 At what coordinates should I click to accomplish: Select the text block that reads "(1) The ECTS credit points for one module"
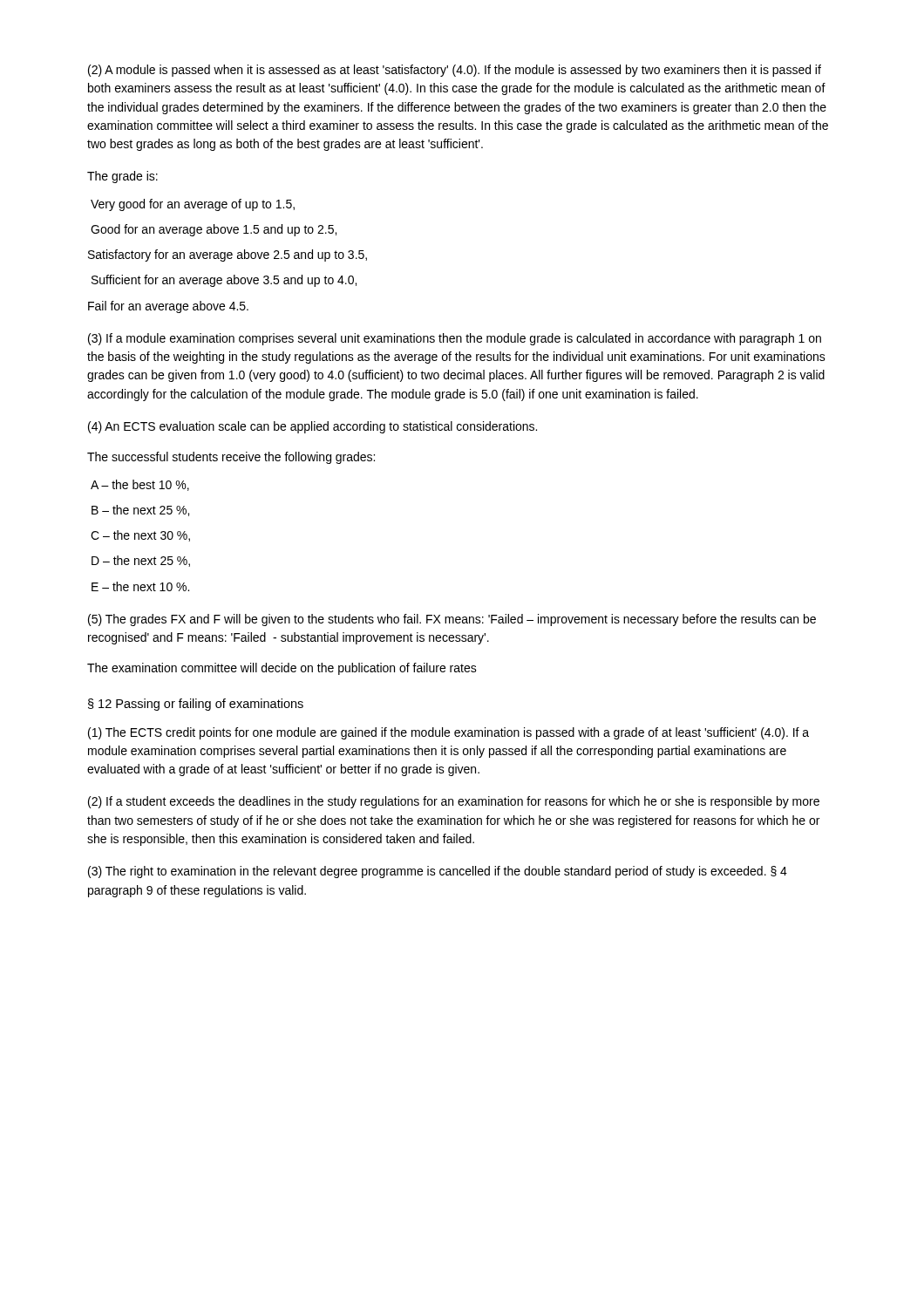tap(448, 751)
